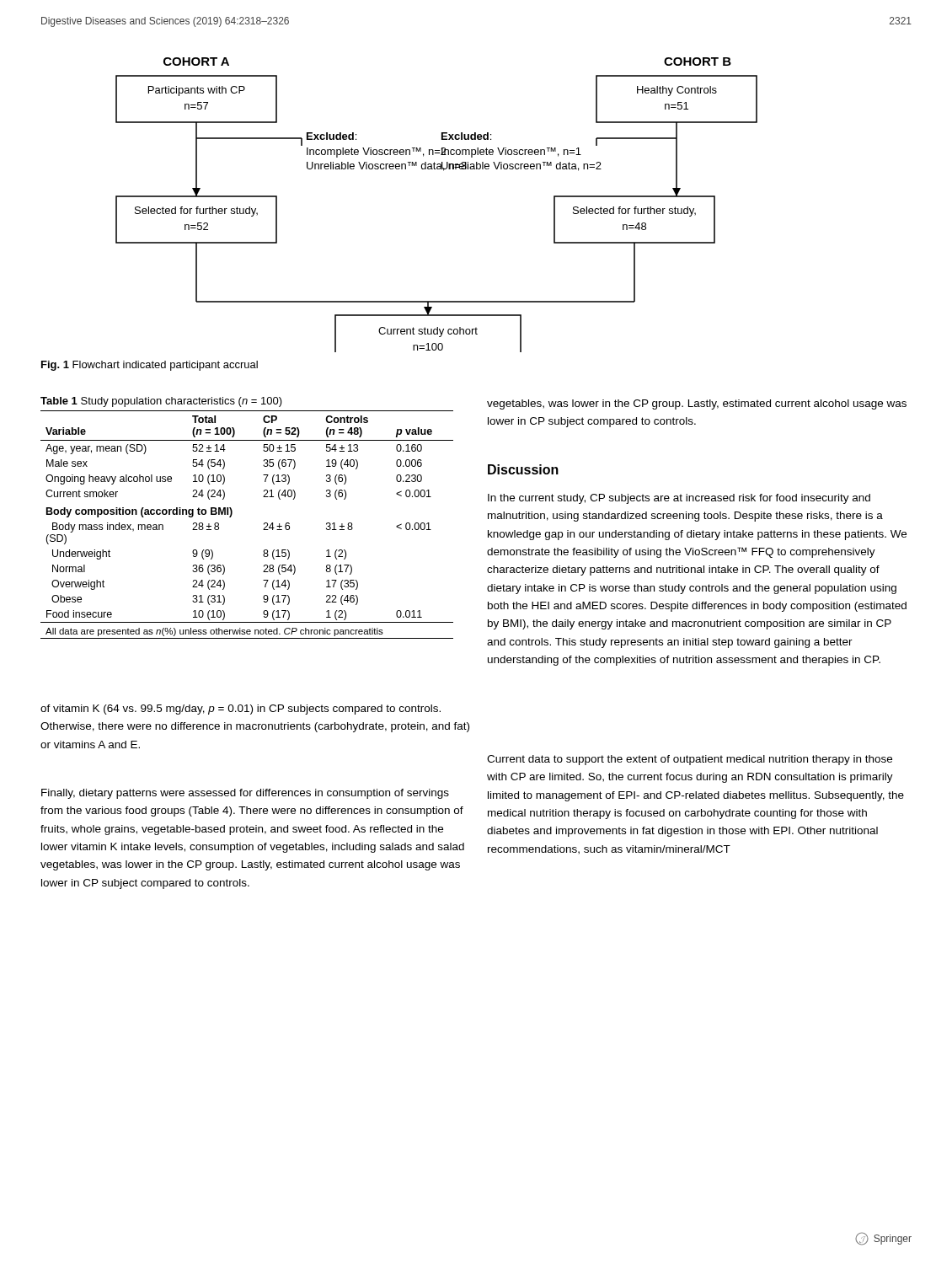Screen dimensions: 1264x952
Task: Locate the element starting "Finally, dietary patterns were assessed for differences"
Action: click(253, 837)
